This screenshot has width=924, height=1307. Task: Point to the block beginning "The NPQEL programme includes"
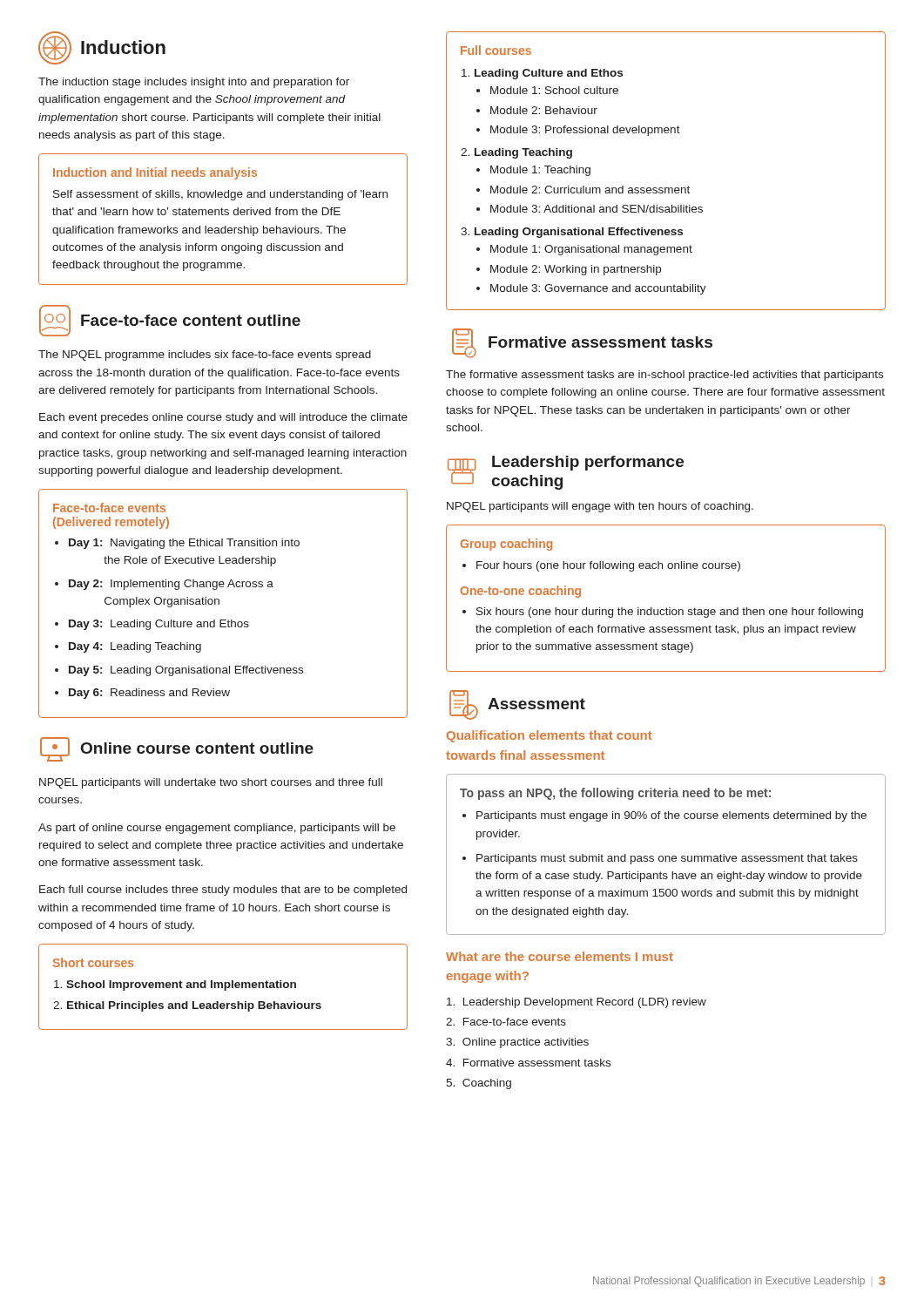[x=223, y=373]
